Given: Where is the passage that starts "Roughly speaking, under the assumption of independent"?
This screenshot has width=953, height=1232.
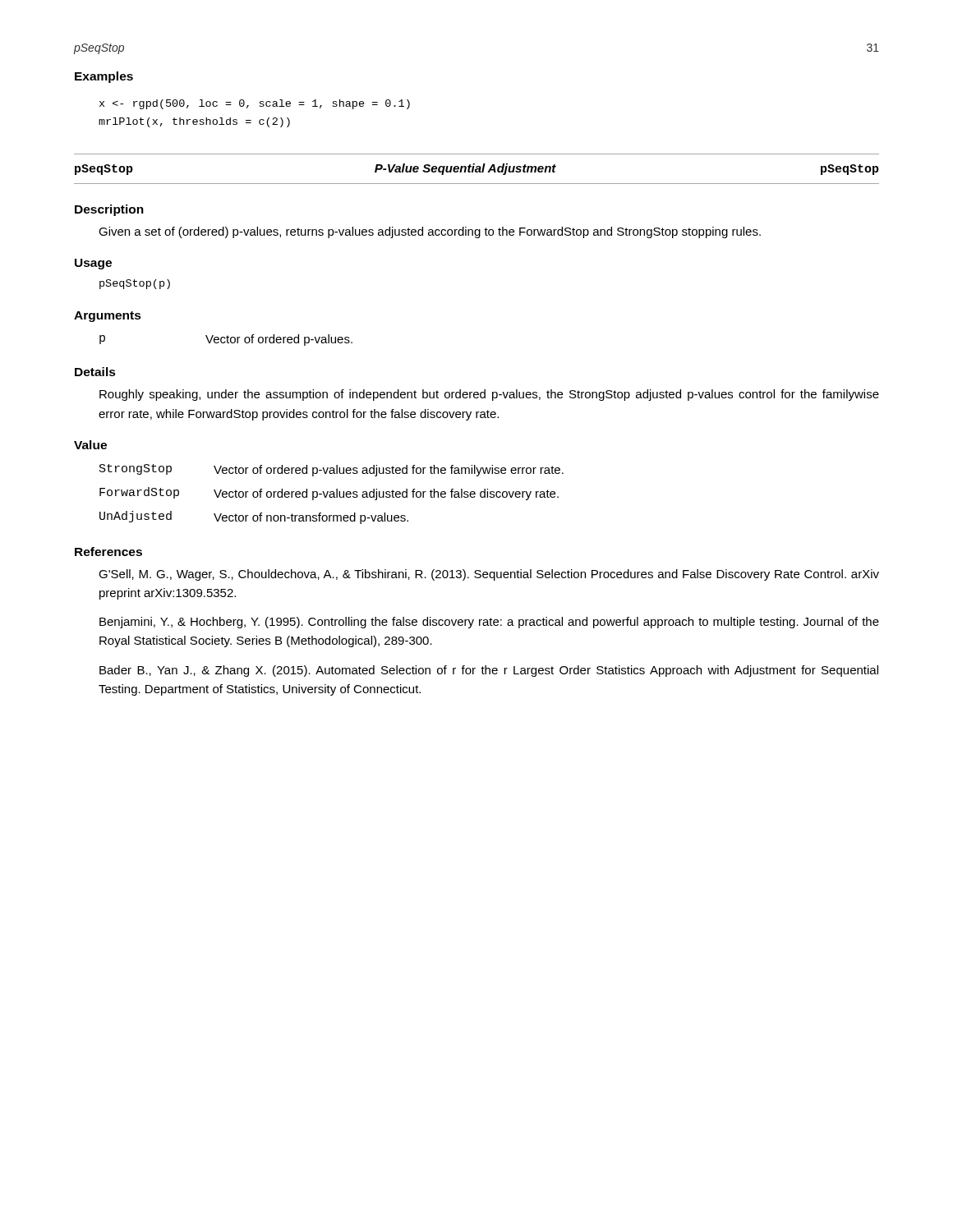Looking at the screenshot, I should pyautogui.click(x=489, y=404).
